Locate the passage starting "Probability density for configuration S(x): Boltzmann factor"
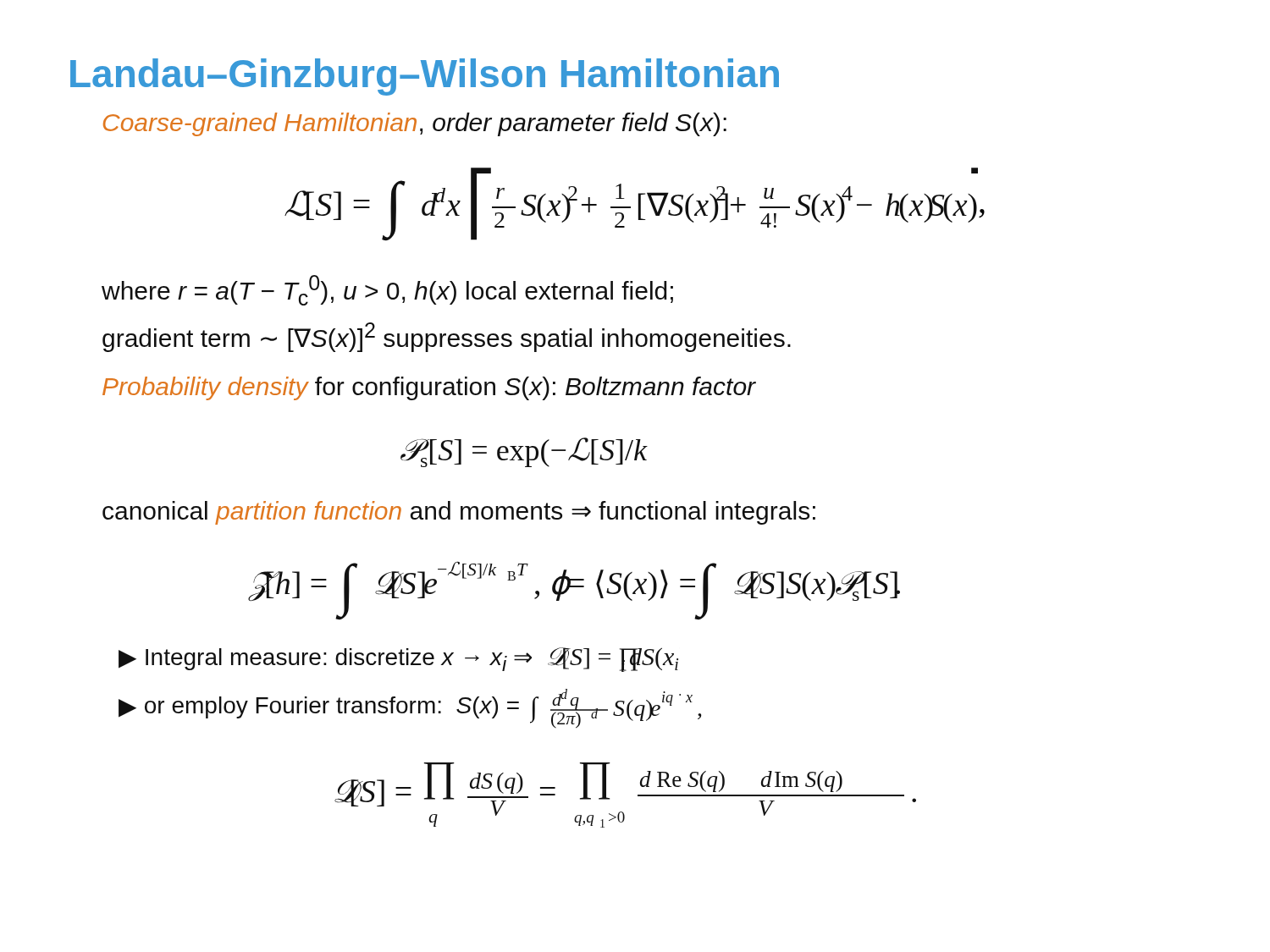Image resolution: width=1270 pixels, height=952 pixels. (428, 386)
